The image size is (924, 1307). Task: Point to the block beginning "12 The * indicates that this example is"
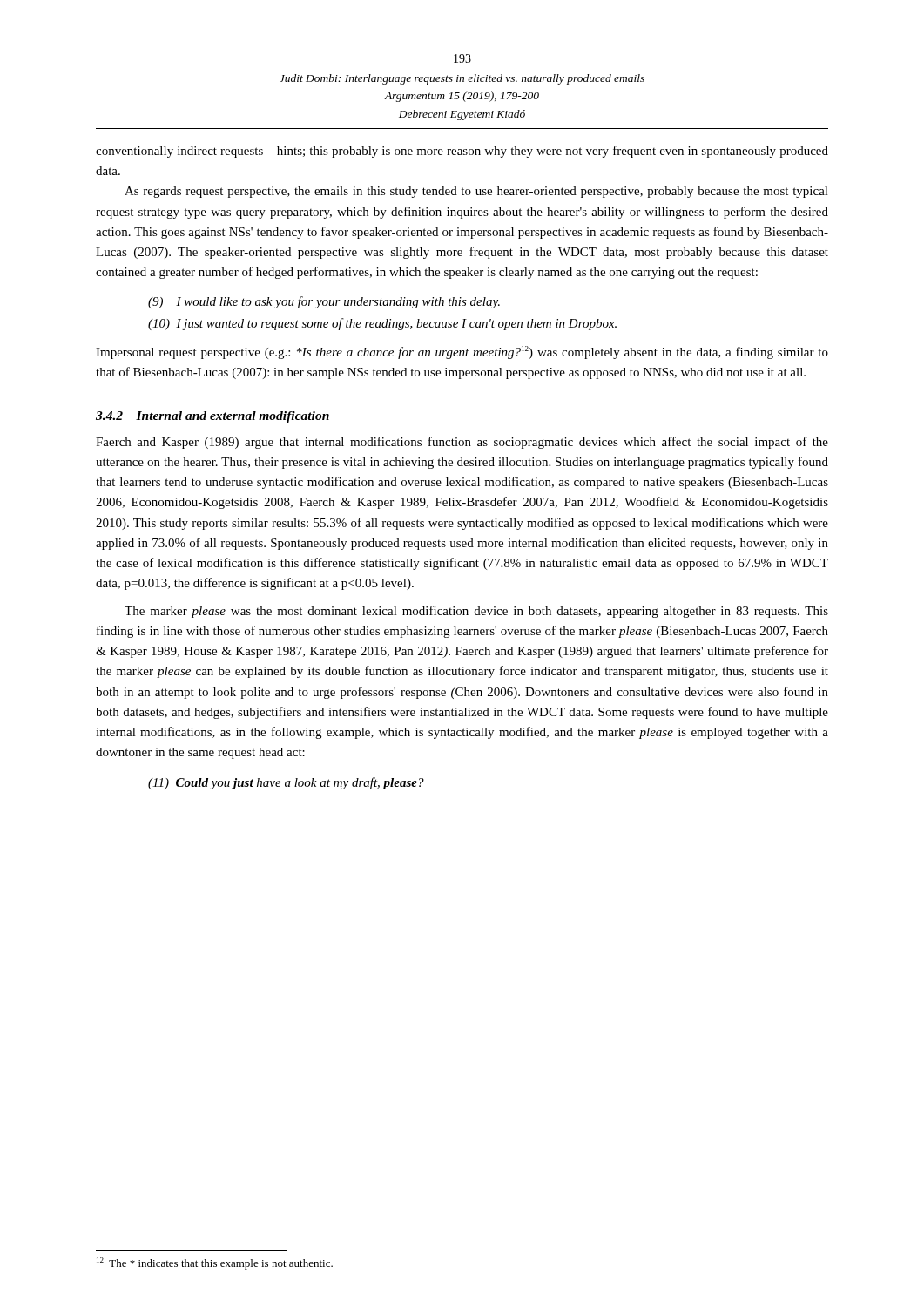[215, 1263]
